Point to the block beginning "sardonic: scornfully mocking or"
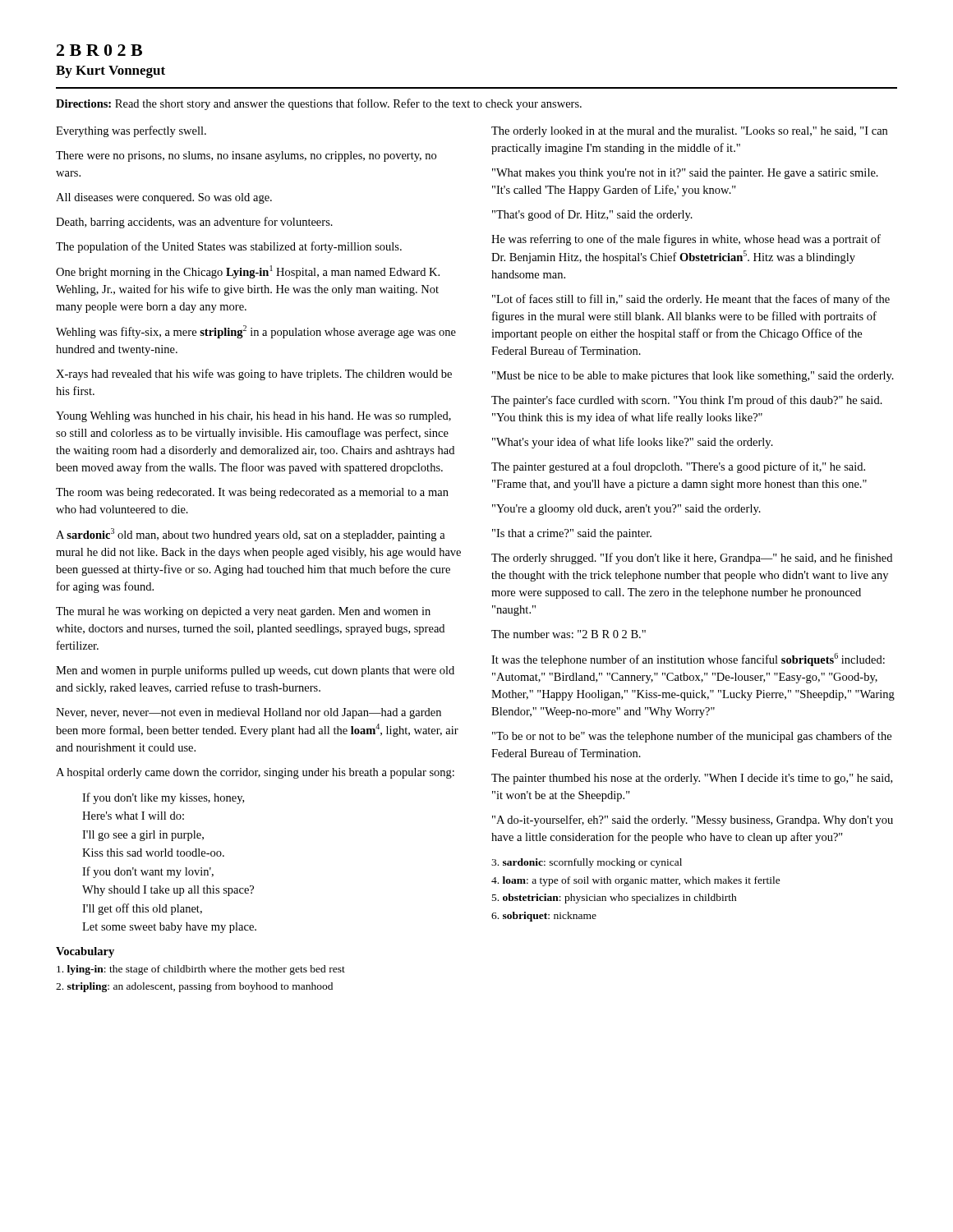953x1232 pixels. pyautogui.click(x=587, y=862)
